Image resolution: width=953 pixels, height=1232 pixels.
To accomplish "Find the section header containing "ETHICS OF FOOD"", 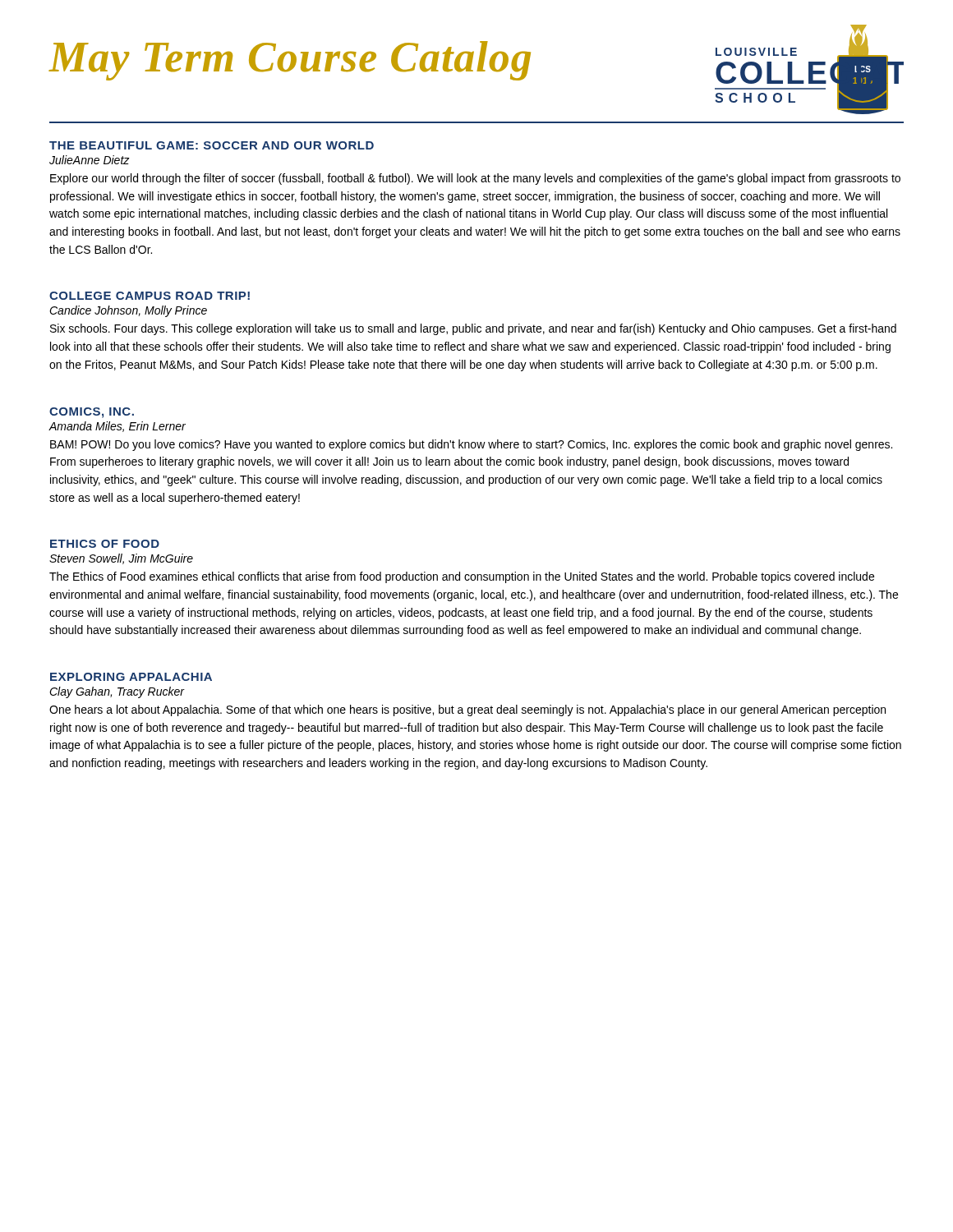I will coord(105,543).
